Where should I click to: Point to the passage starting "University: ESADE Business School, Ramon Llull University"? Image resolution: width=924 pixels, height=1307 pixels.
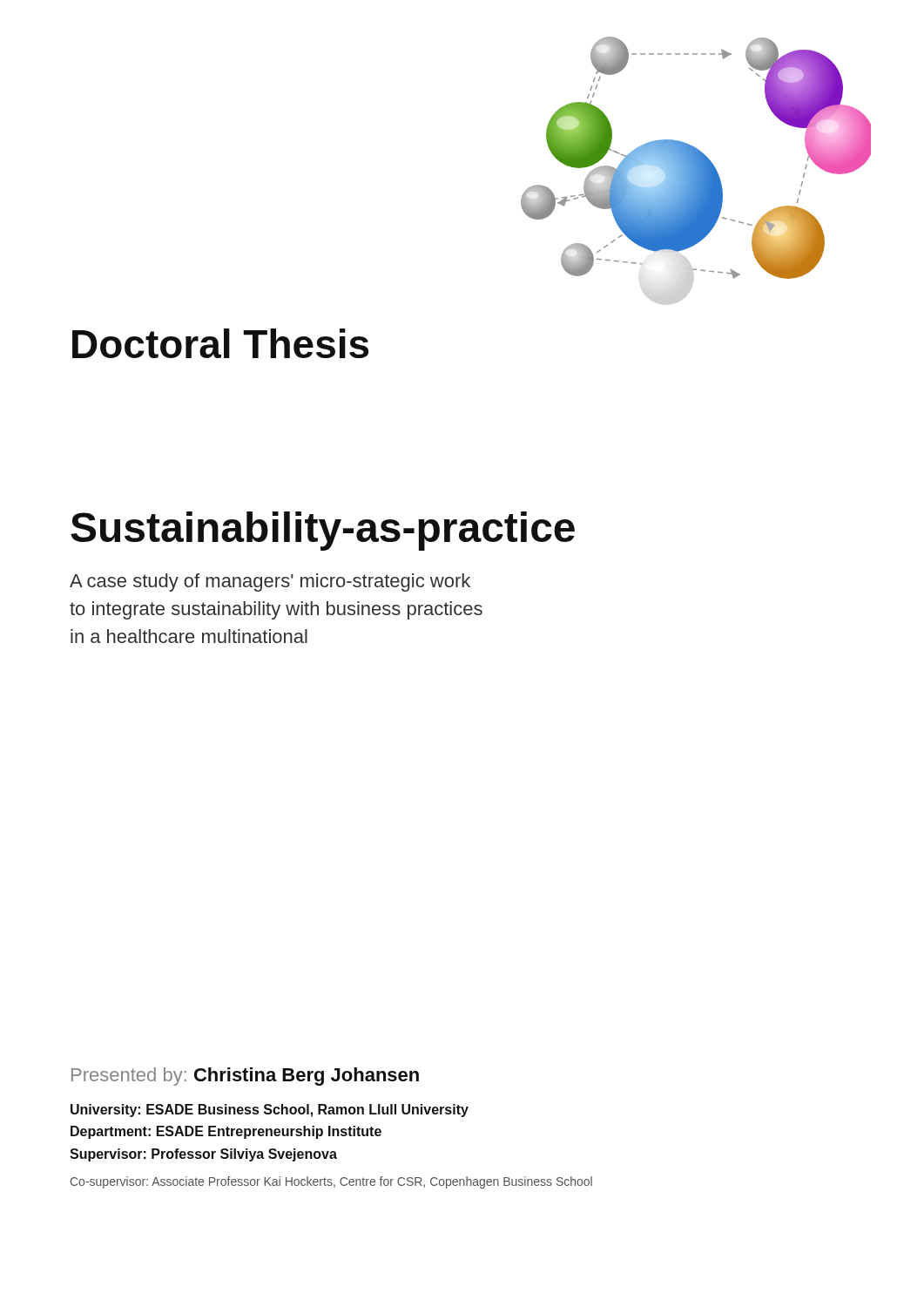point(269,1132)
